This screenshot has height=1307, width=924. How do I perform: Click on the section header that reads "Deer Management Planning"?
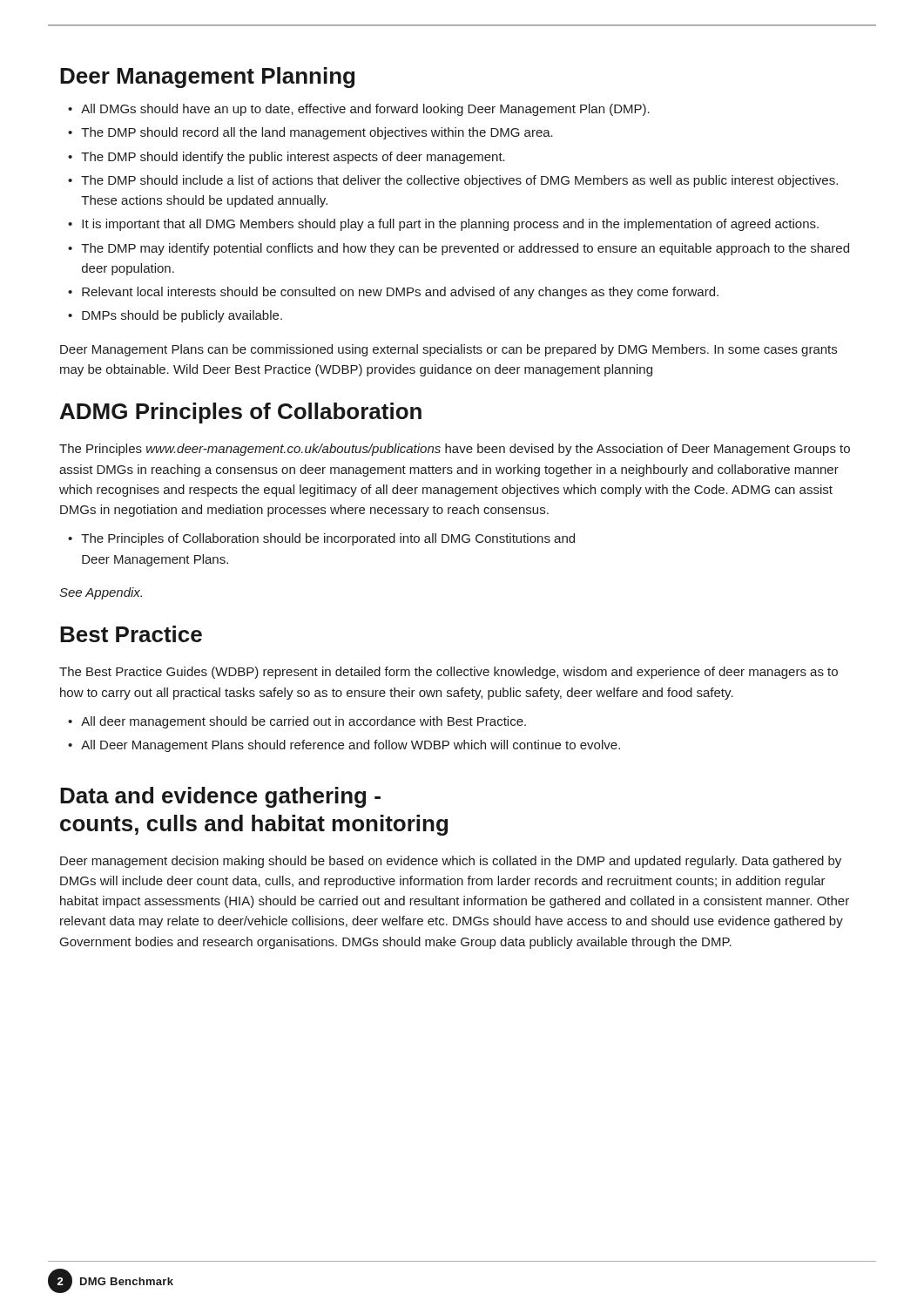pos(207,78)
